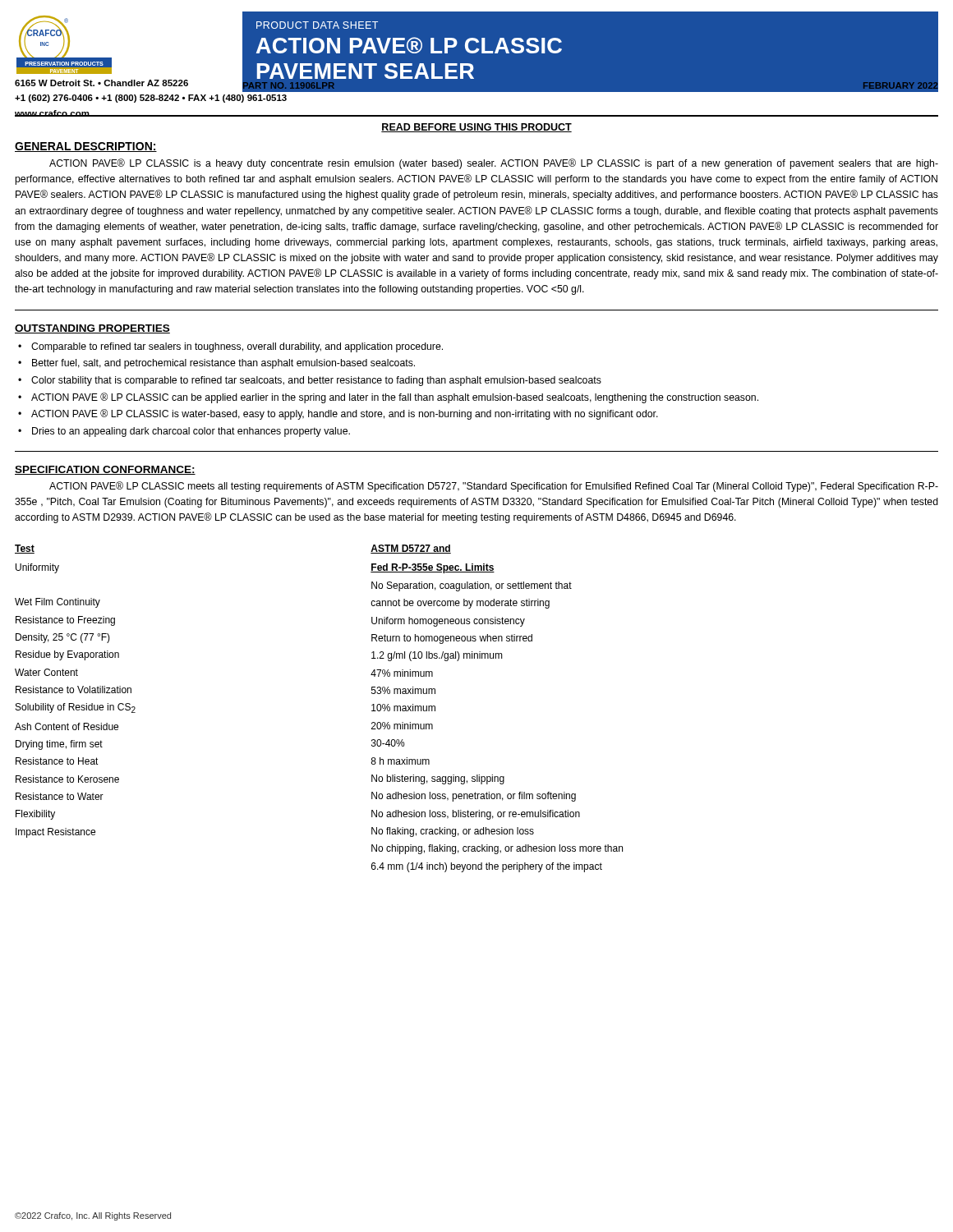Locate the text with the text "PART NO. 11906LPR"
This screenshot has width=953, height=1232.
coord(288,85)
